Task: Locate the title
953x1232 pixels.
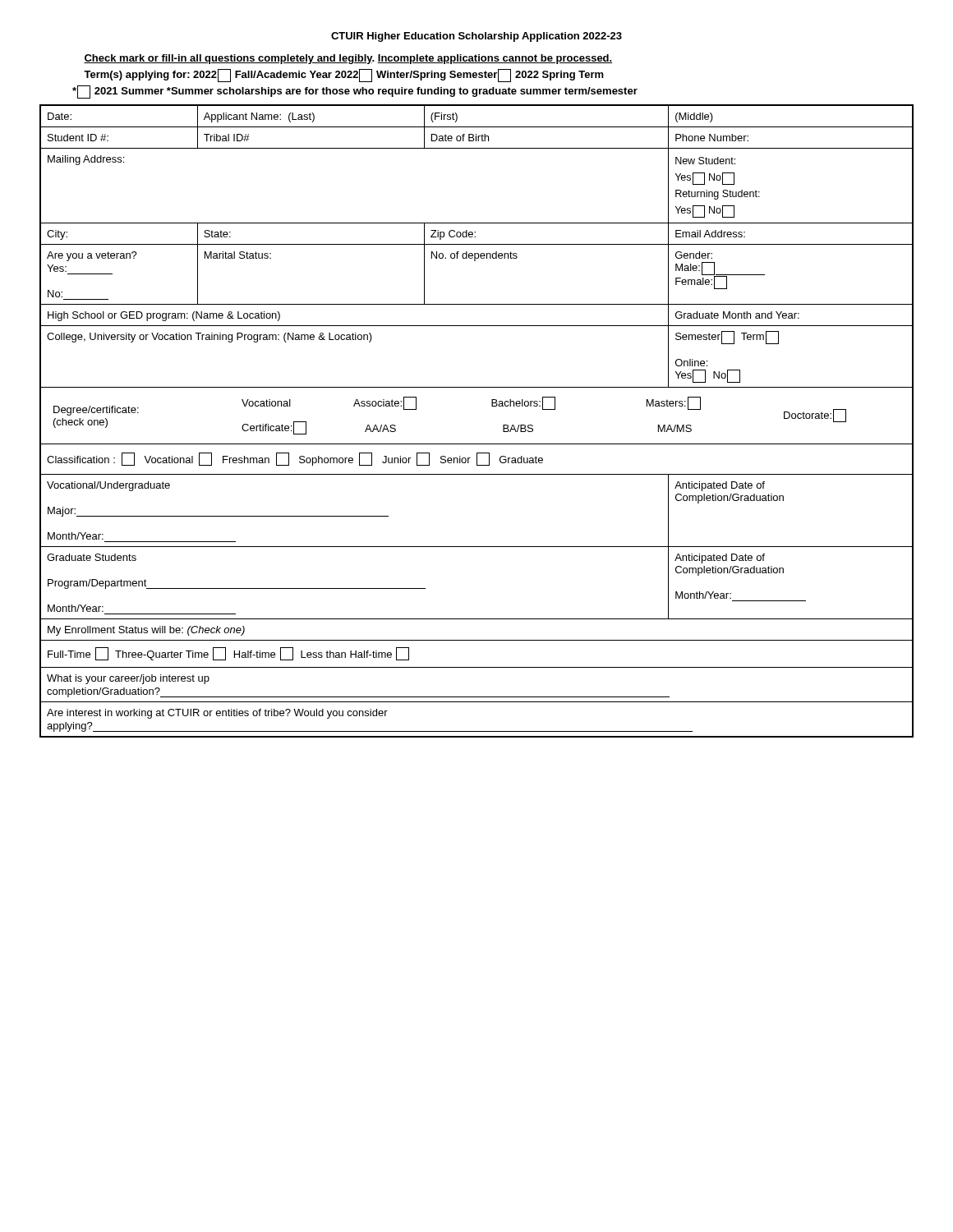Action: (476, 36)
